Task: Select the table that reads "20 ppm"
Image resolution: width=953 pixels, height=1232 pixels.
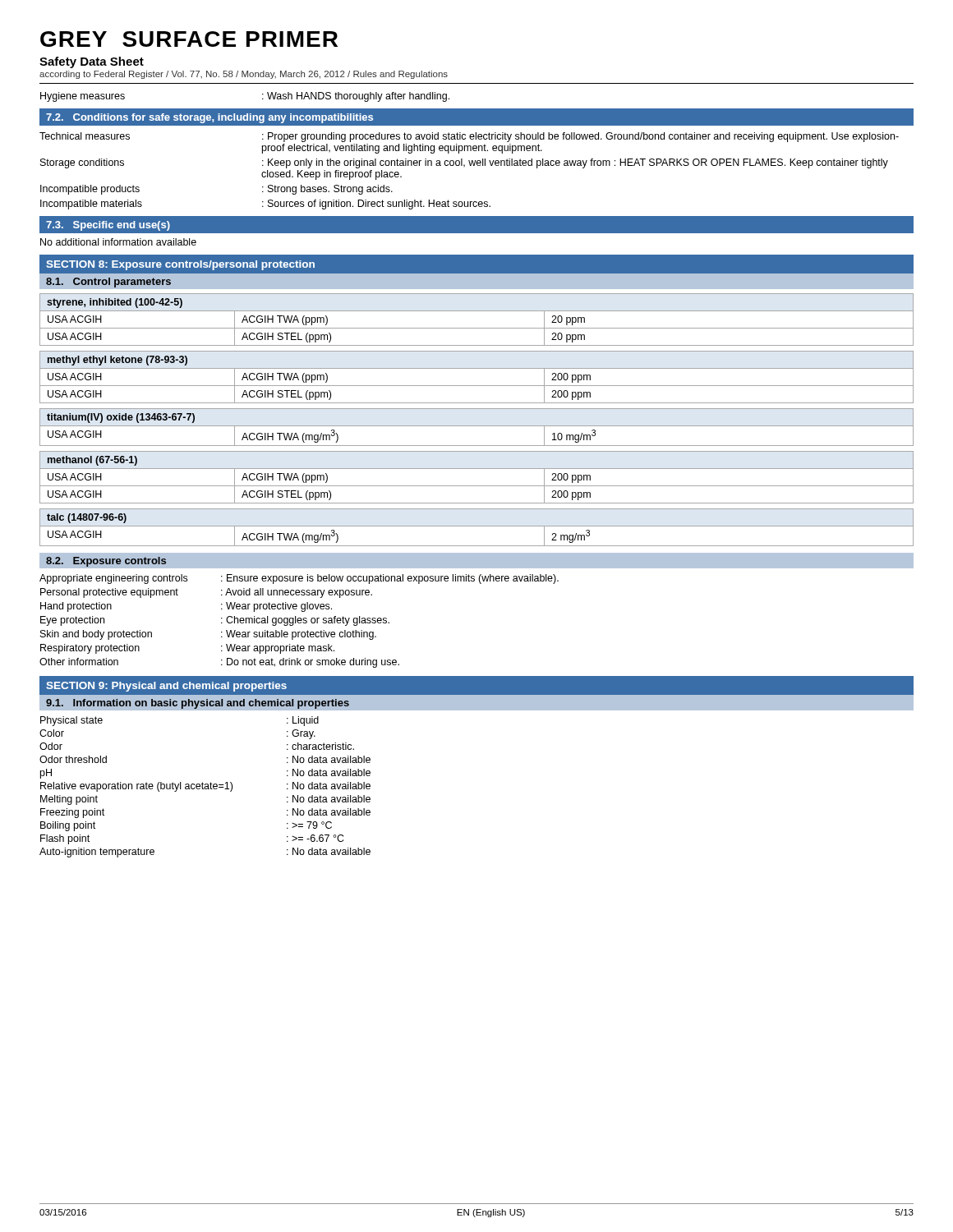Action: pos(476,320)
